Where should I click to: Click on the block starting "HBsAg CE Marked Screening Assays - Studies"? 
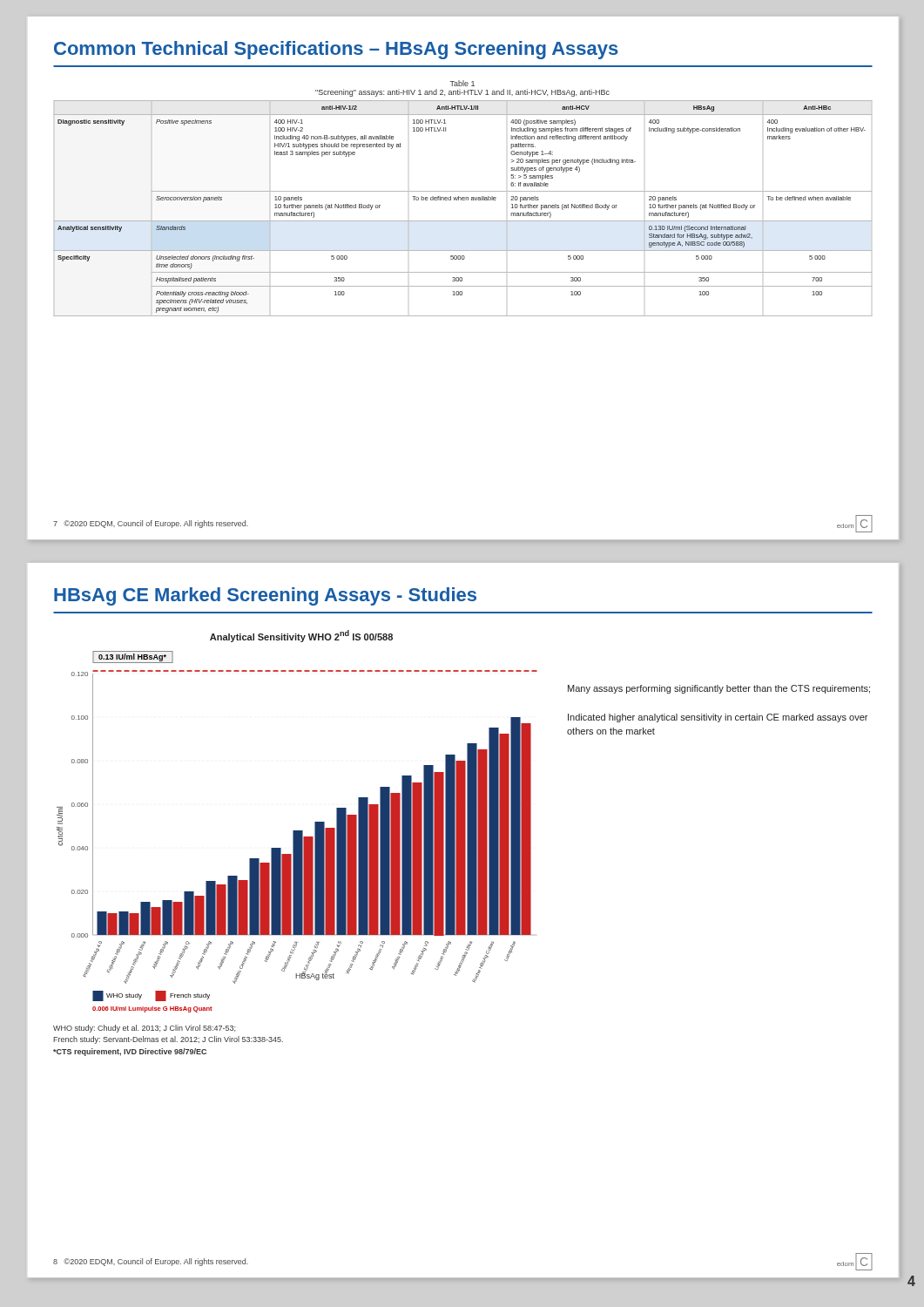265,595
